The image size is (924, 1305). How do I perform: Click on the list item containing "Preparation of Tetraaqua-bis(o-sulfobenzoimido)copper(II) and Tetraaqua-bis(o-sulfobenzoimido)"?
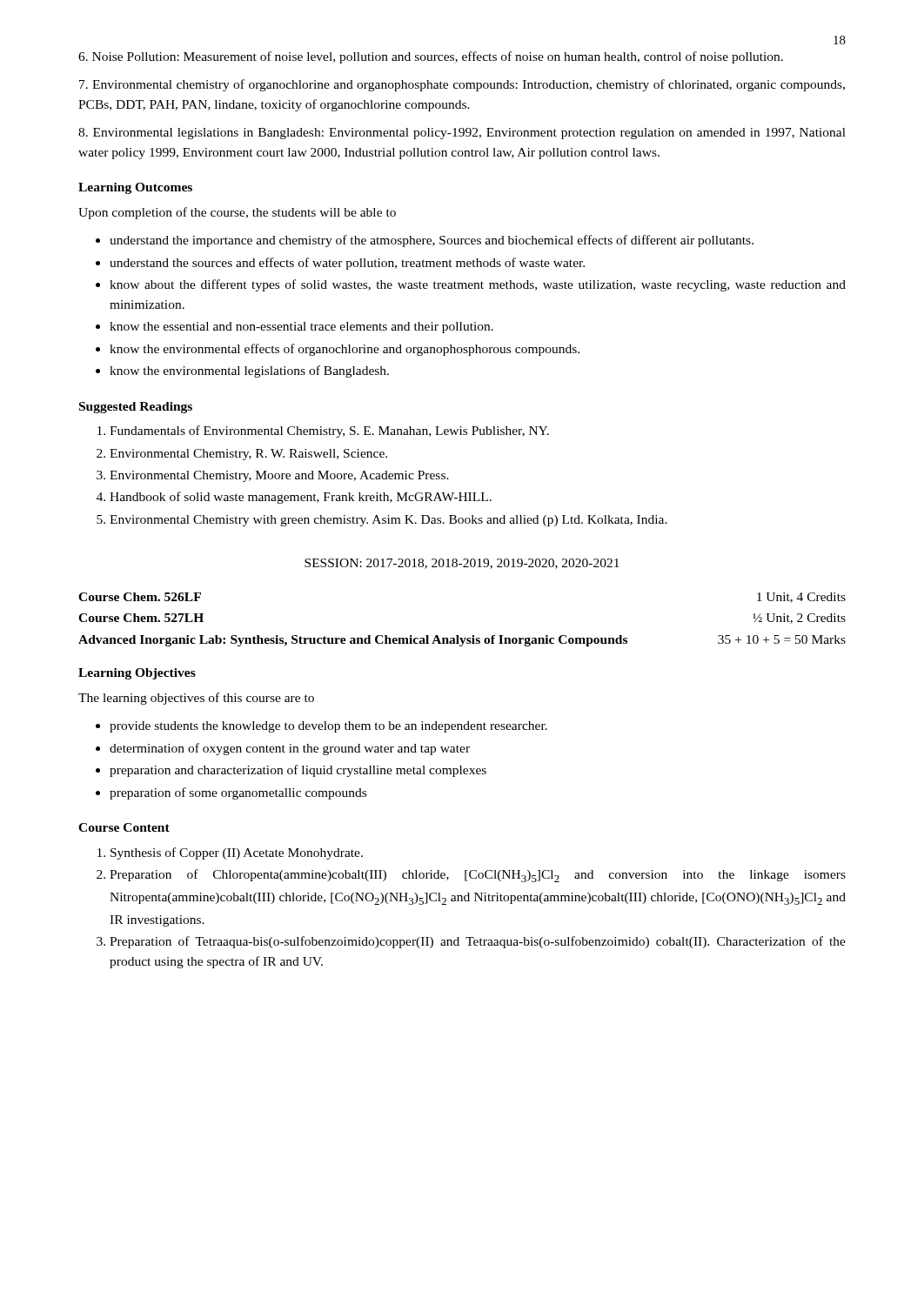click(478, 951)
